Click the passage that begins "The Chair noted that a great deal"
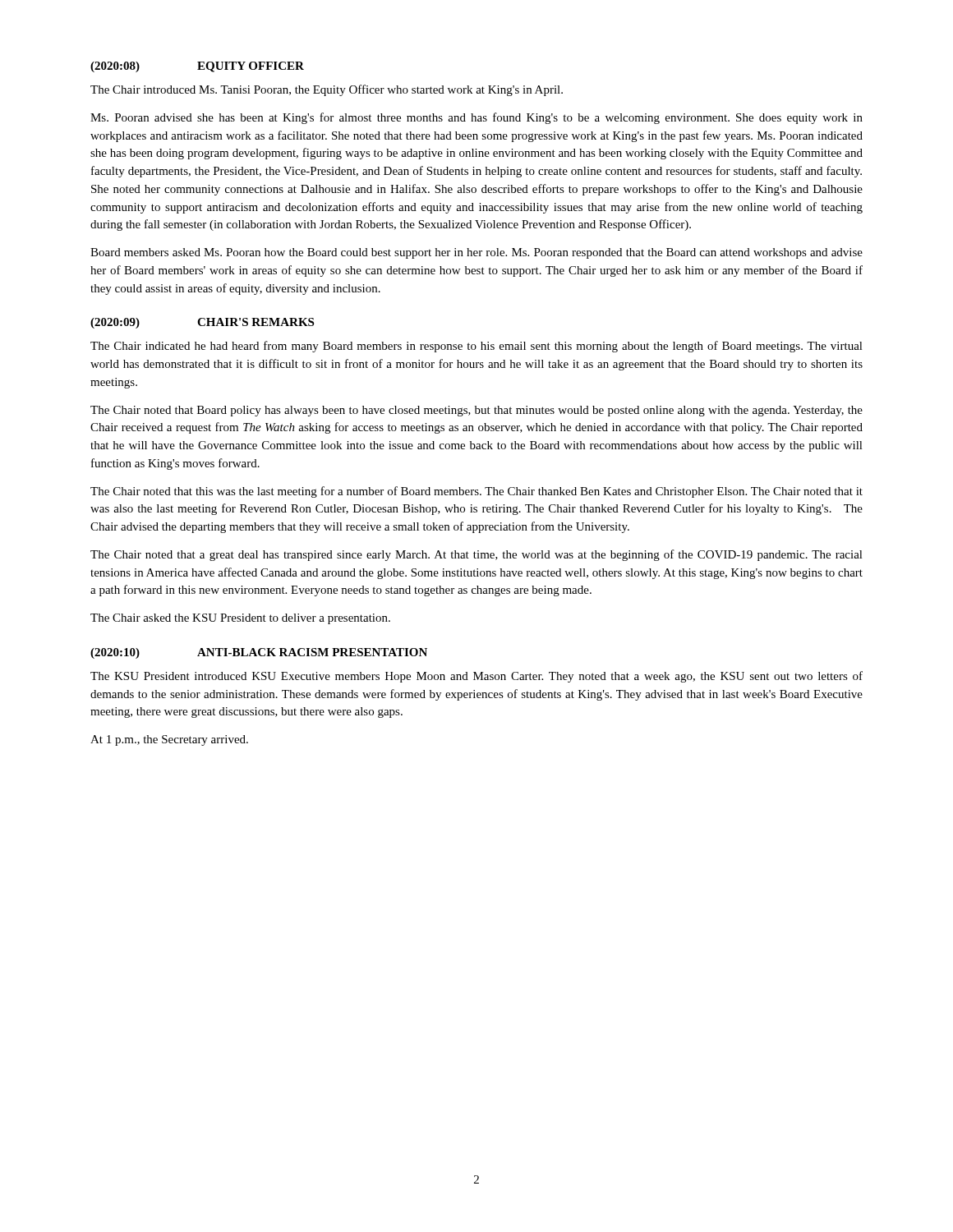The image size is (953, 1232). click(x=476, y=573)
